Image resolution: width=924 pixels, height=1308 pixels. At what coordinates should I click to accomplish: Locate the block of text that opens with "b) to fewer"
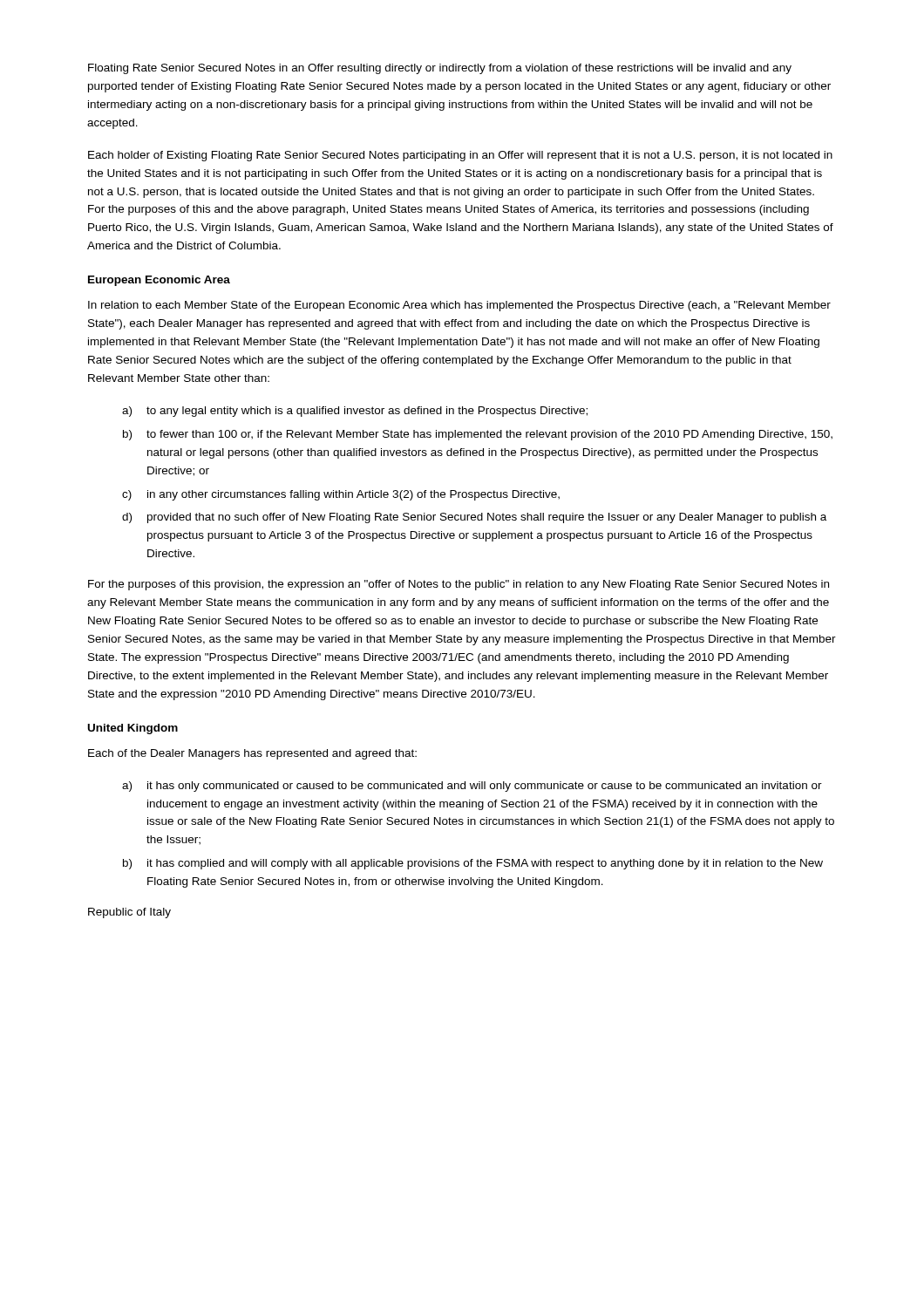(479, 453)
